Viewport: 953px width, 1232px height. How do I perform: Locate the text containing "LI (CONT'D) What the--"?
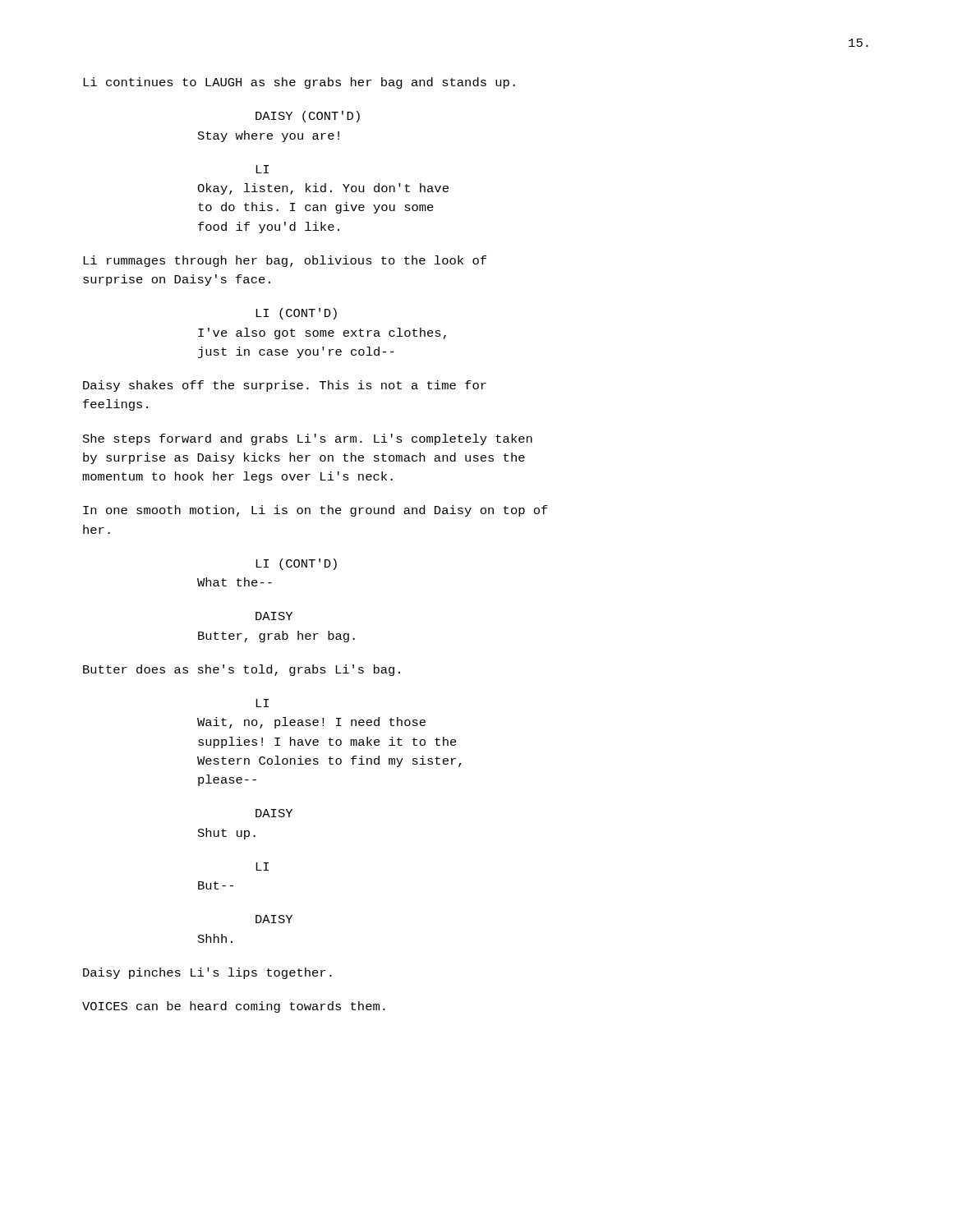pyautogui.click(x=296, y=564)
